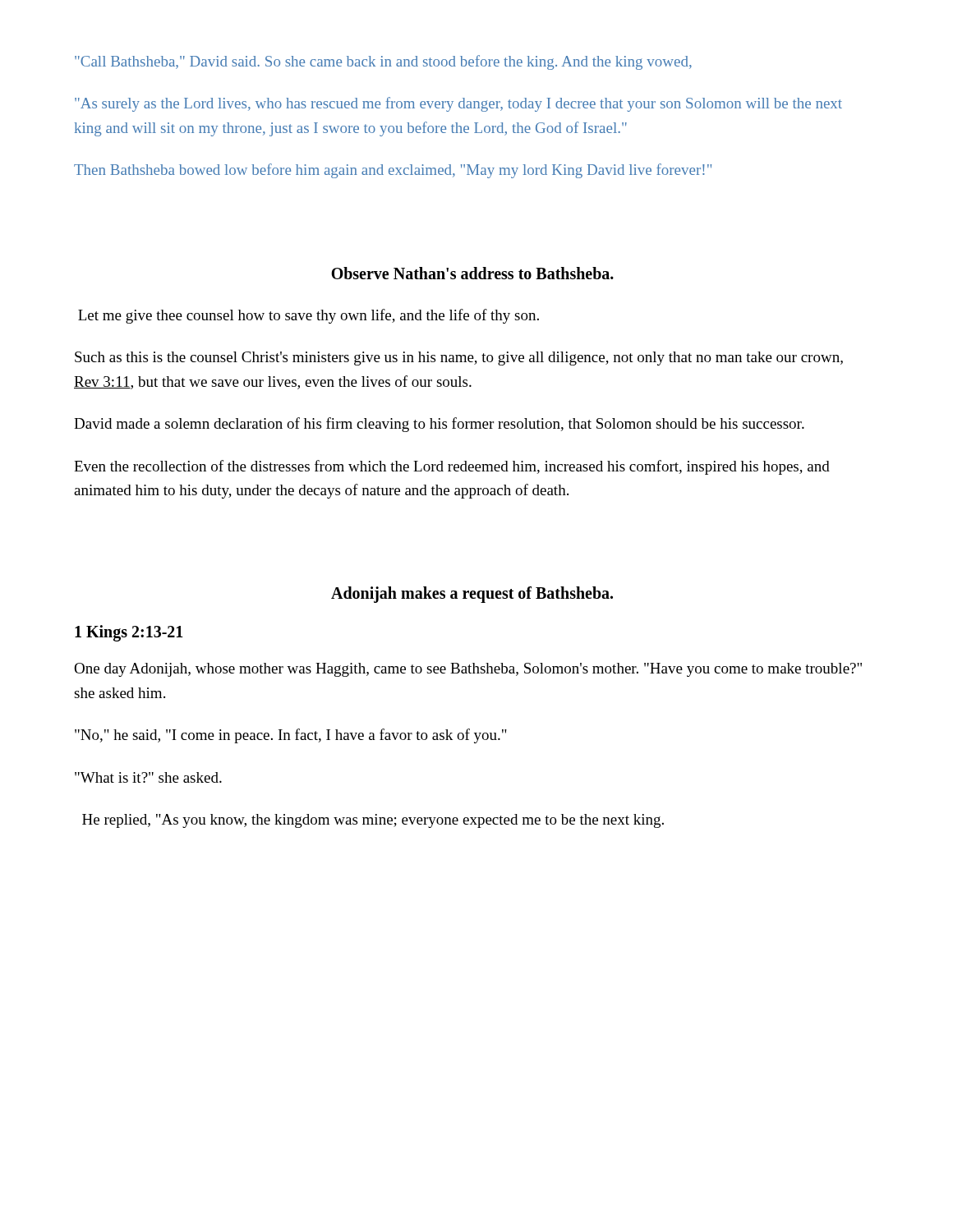Select the section header that reads "Adonijah makes a request of Bathsheba."

472,593
